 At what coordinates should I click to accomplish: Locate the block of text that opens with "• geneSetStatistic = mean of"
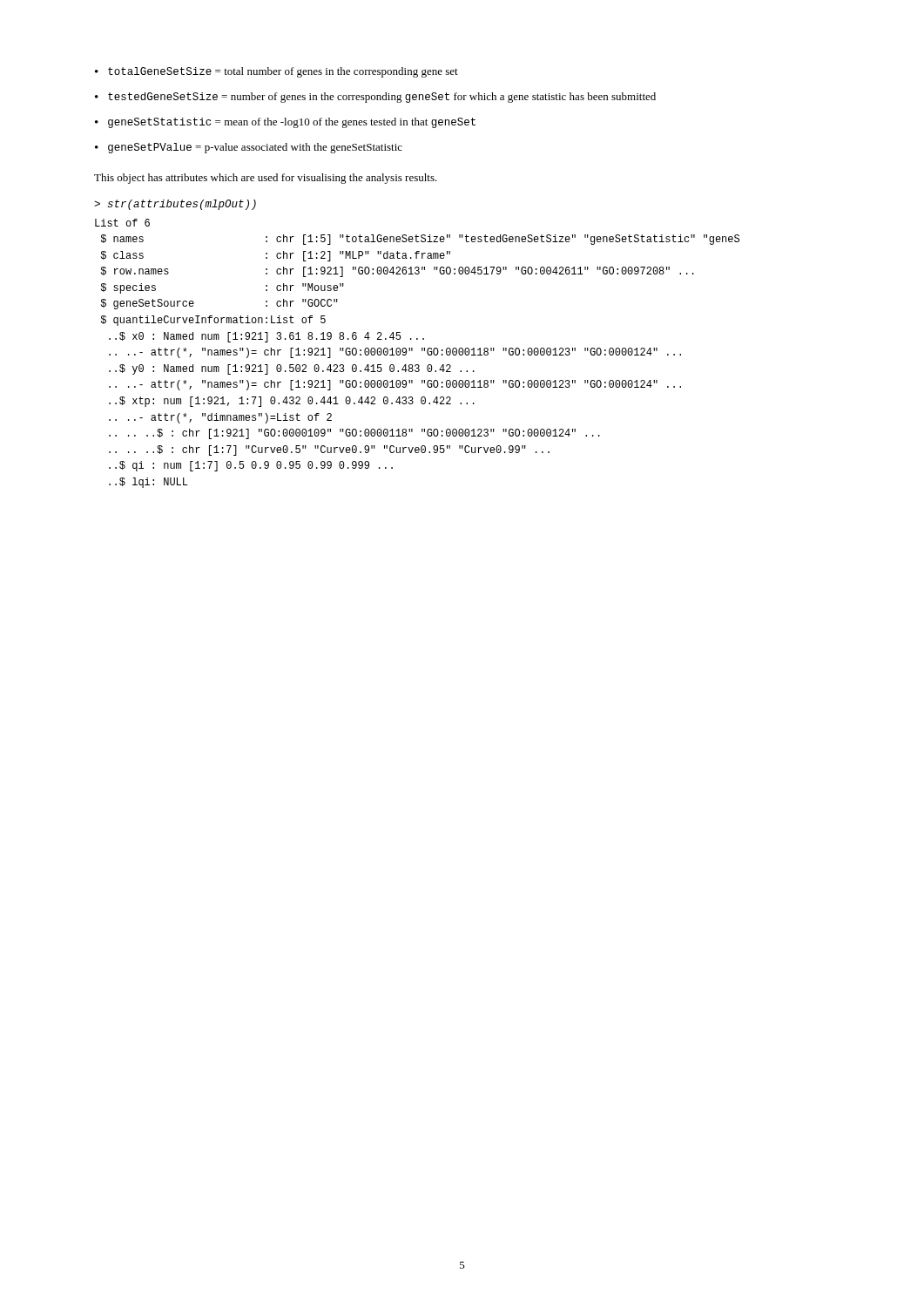[285, 122]
